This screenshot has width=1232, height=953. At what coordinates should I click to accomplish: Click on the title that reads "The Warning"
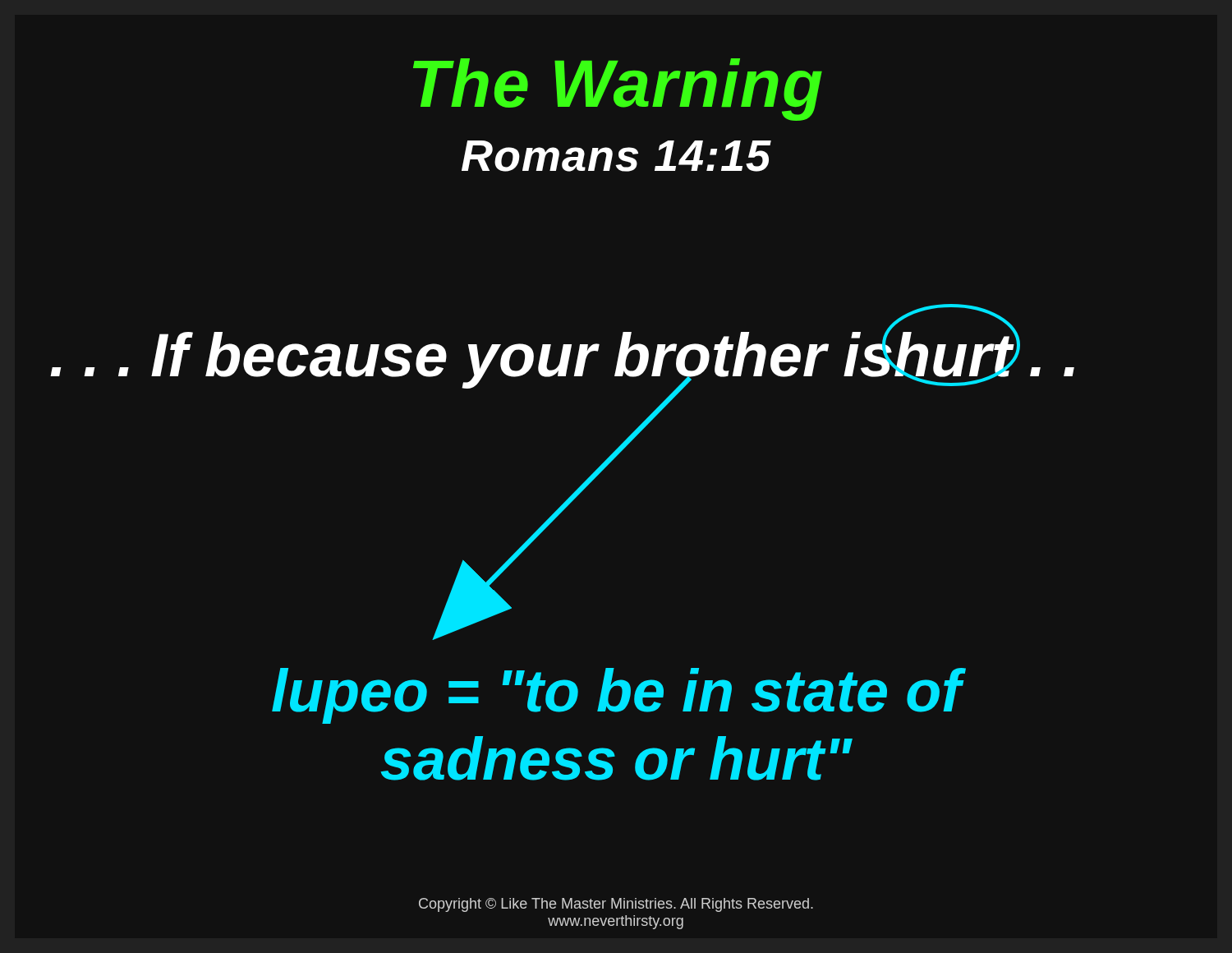point(616,83)
